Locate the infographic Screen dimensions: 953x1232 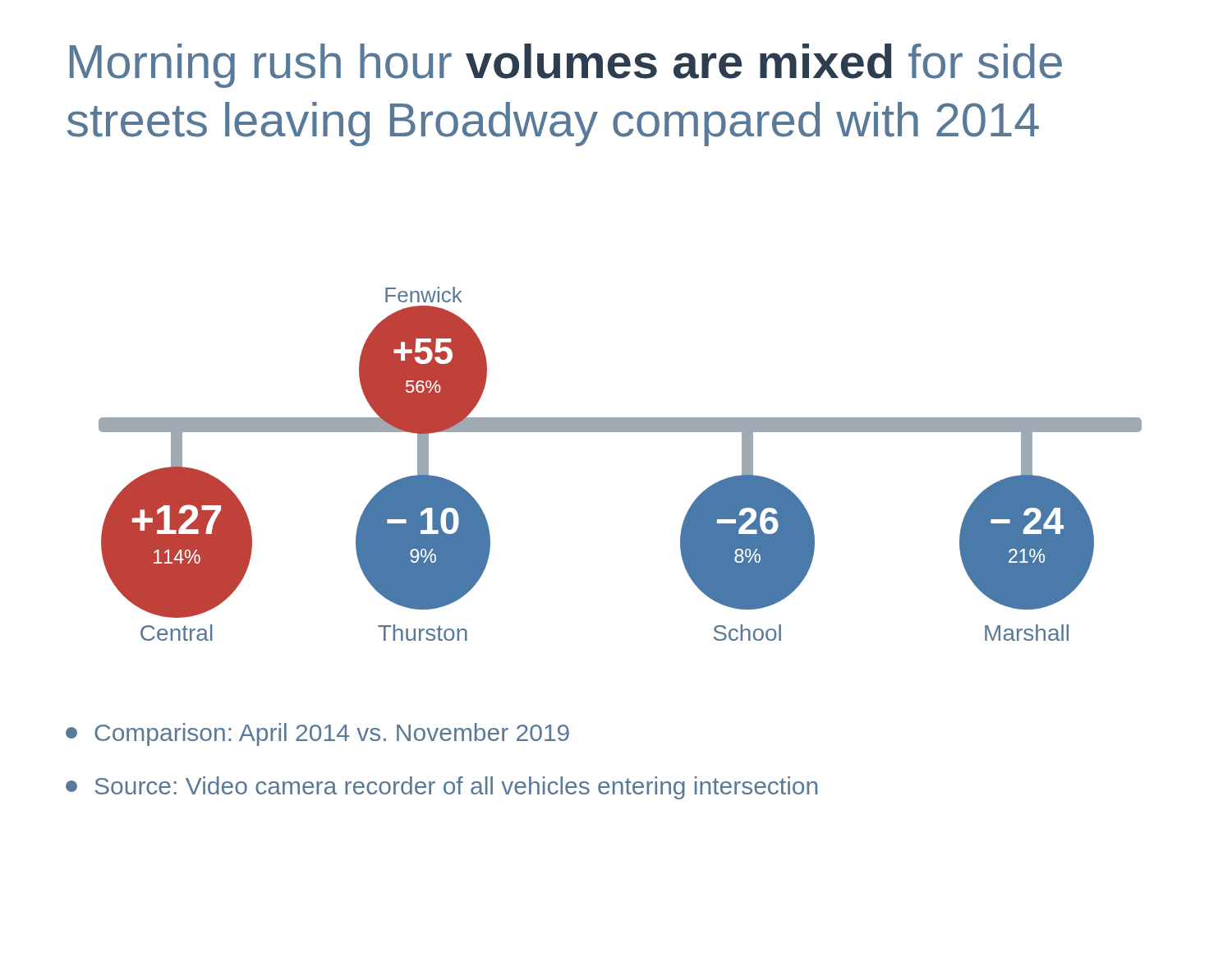(616, 423)
